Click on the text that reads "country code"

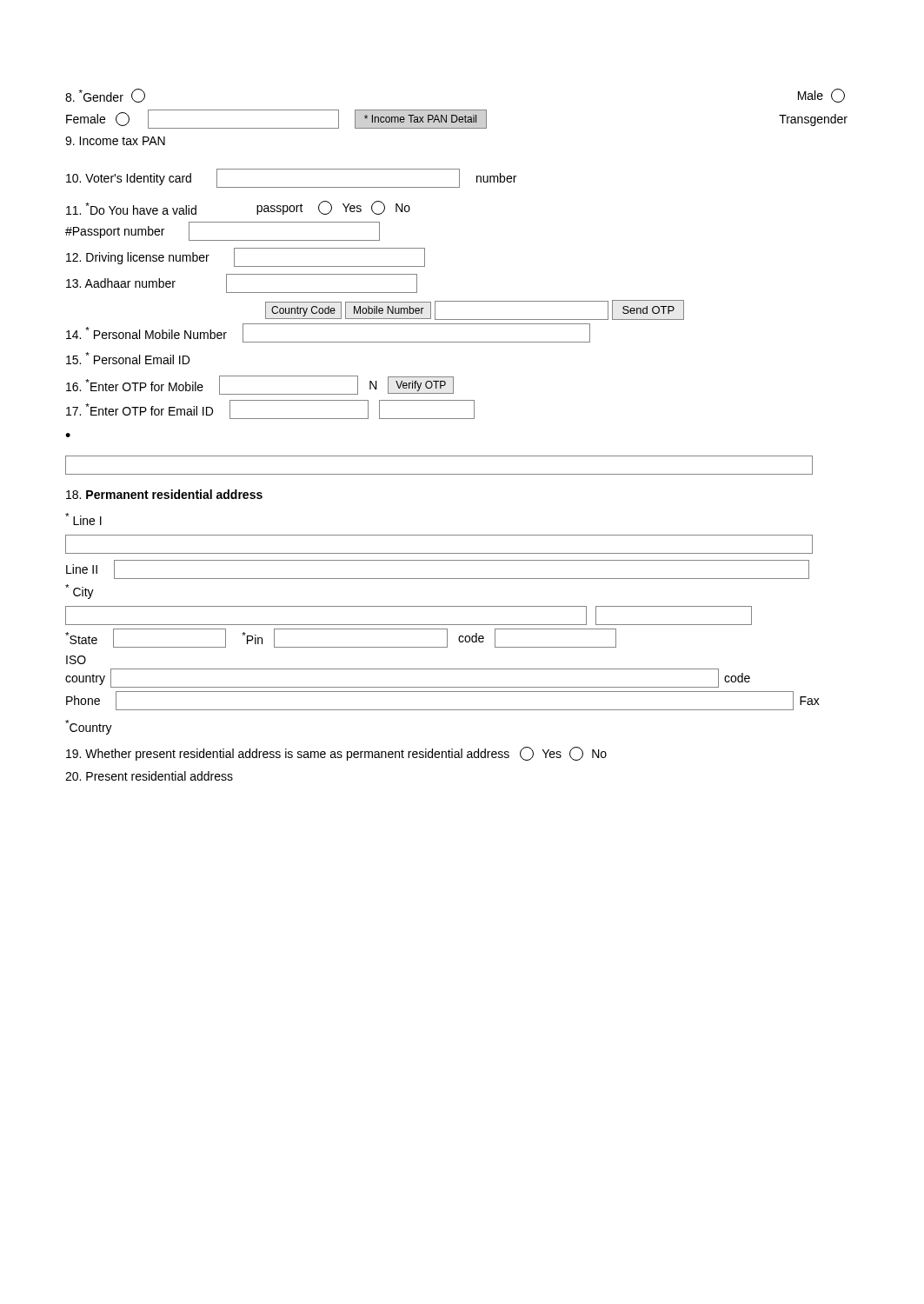408,678
